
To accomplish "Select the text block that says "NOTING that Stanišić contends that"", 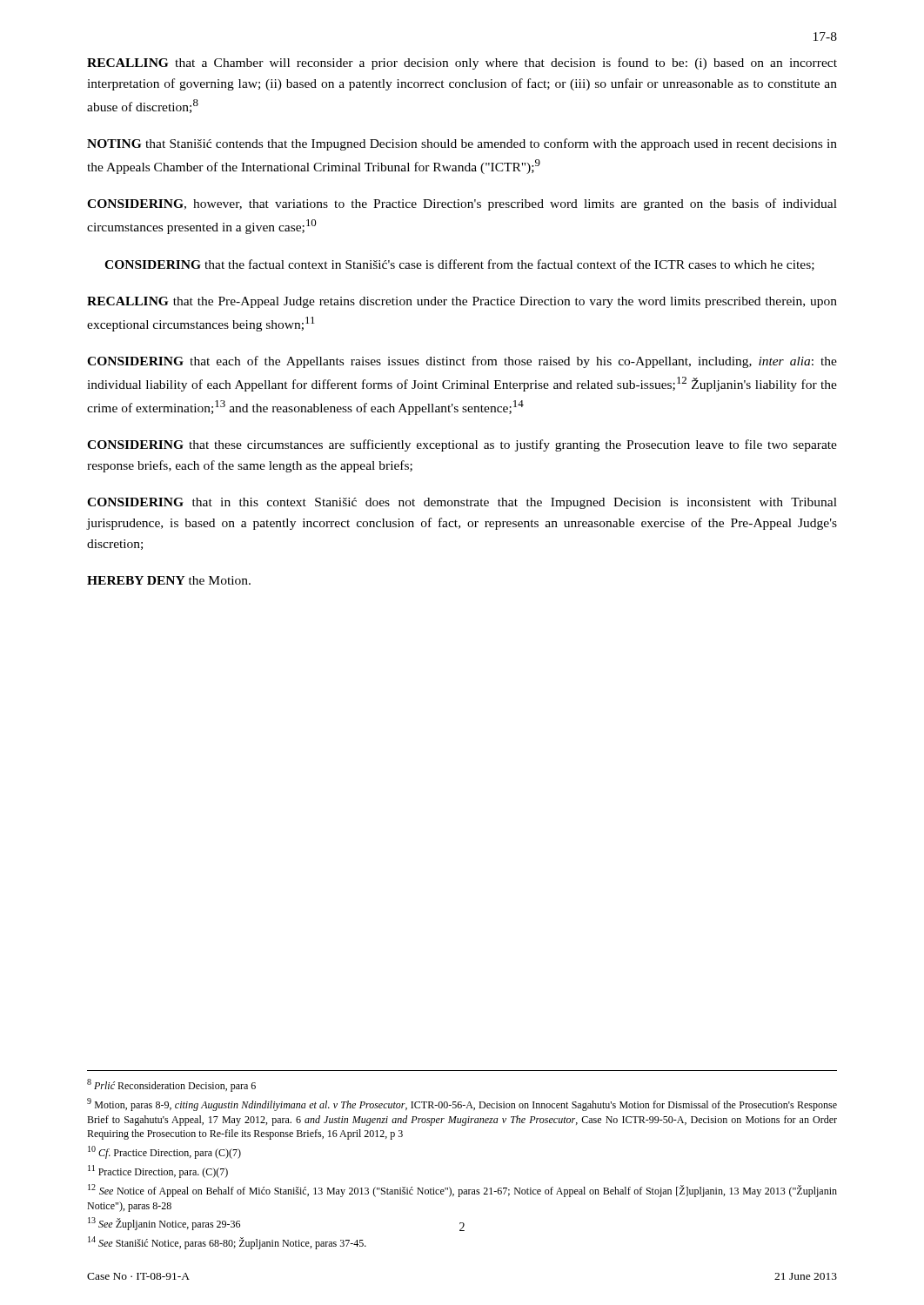I will pyautogui.click(x=462, y=155).
